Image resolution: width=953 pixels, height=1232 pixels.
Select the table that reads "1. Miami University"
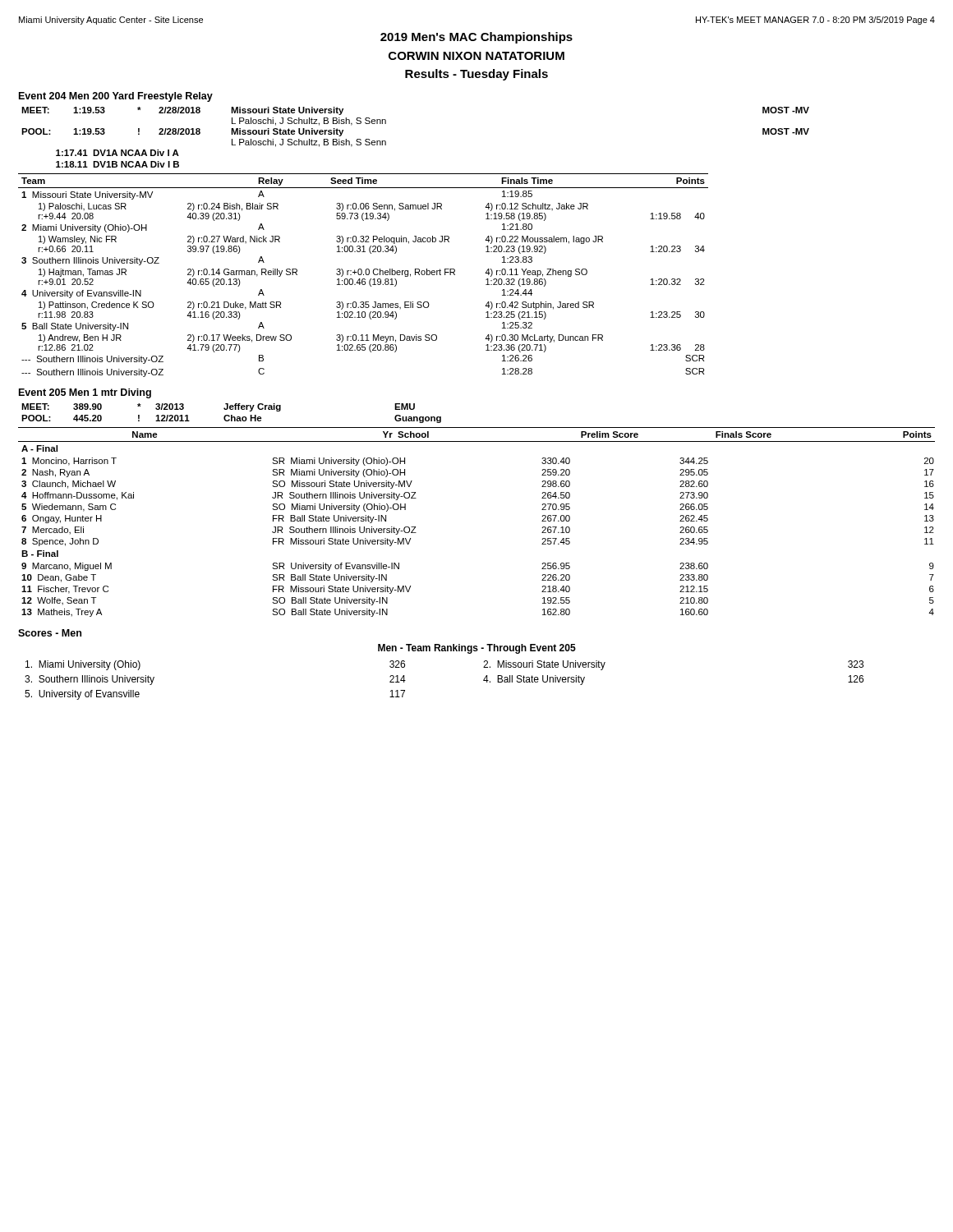pyautogui.click(x=476, y=671)
